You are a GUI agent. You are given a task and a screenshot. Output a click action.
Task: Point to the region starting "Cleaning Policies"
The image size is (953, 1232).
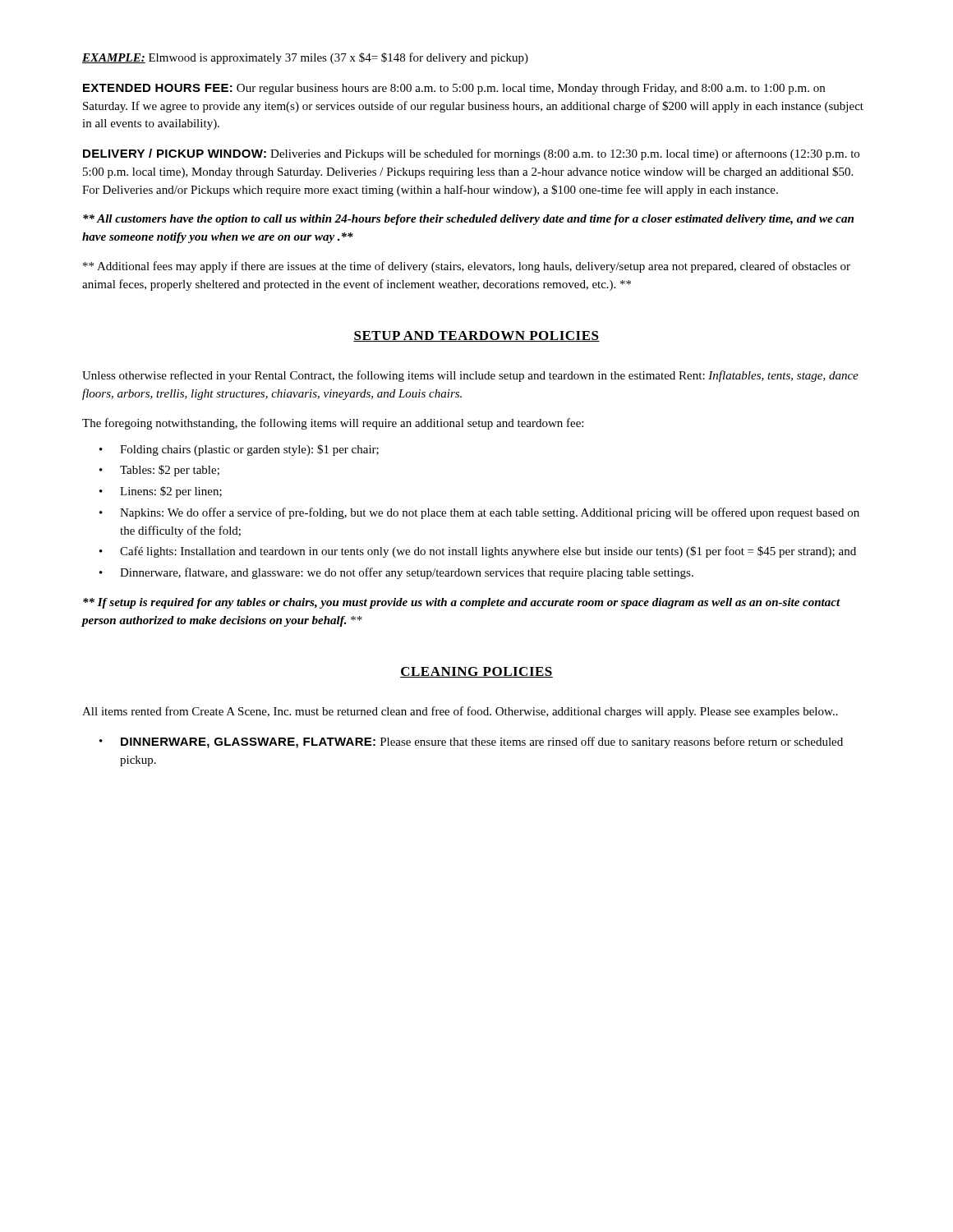476,672
